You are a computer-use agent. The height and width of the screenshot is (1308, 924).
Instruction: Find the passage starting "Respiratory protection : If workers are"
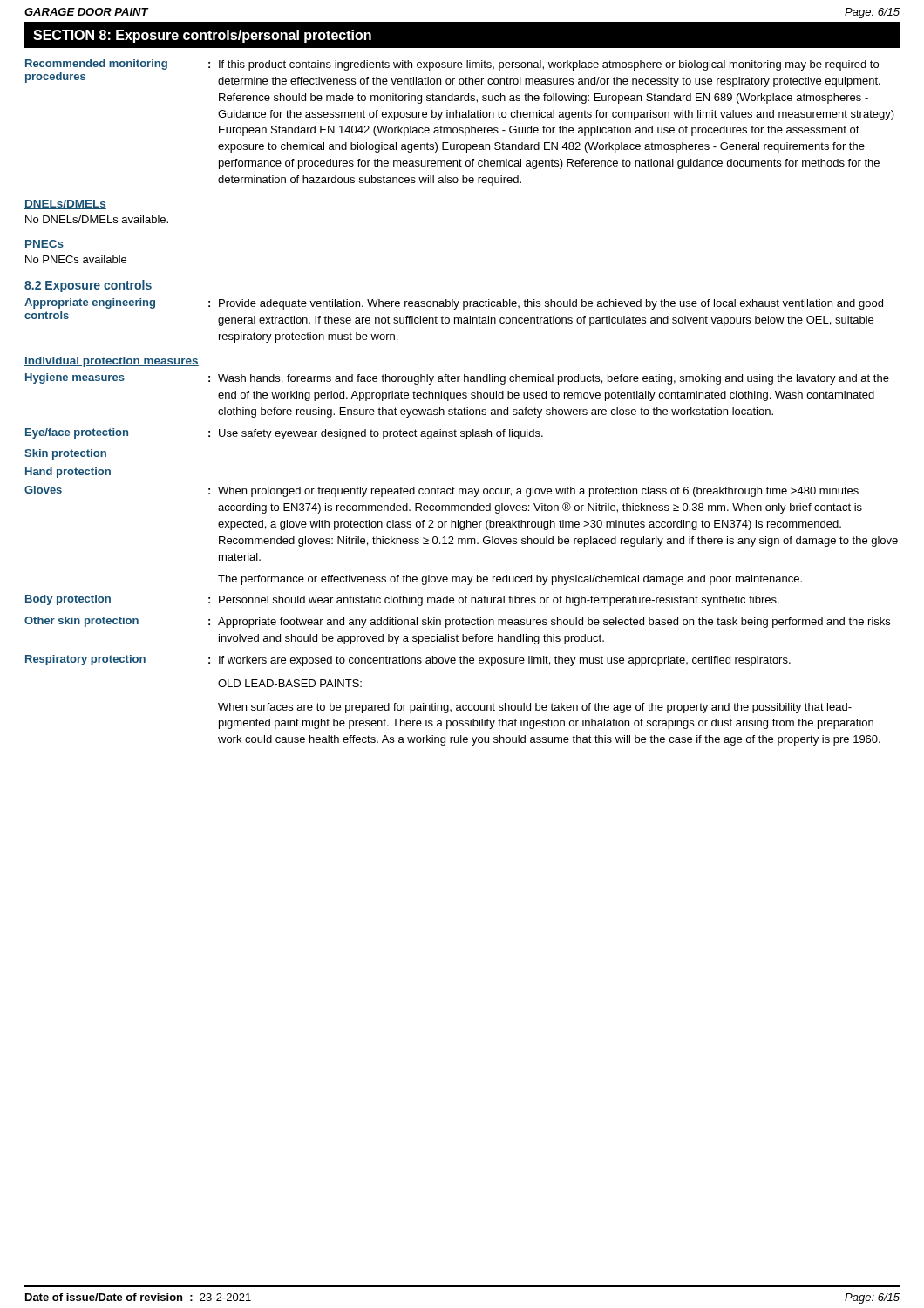pyautogui.click(x=462, y=700)
